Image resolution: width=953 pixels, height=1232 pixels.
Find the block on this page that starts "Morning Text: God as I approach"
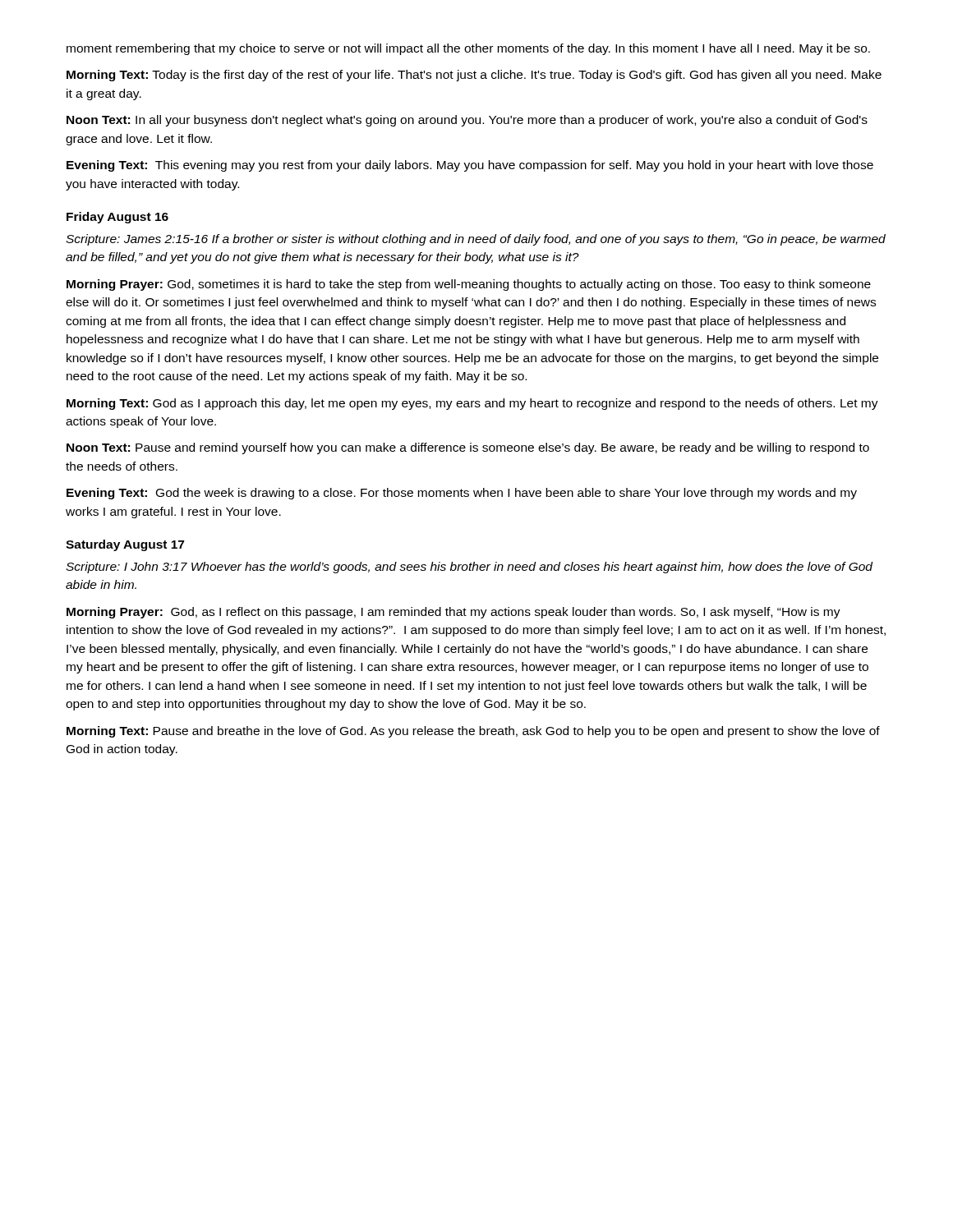(472, 412)
